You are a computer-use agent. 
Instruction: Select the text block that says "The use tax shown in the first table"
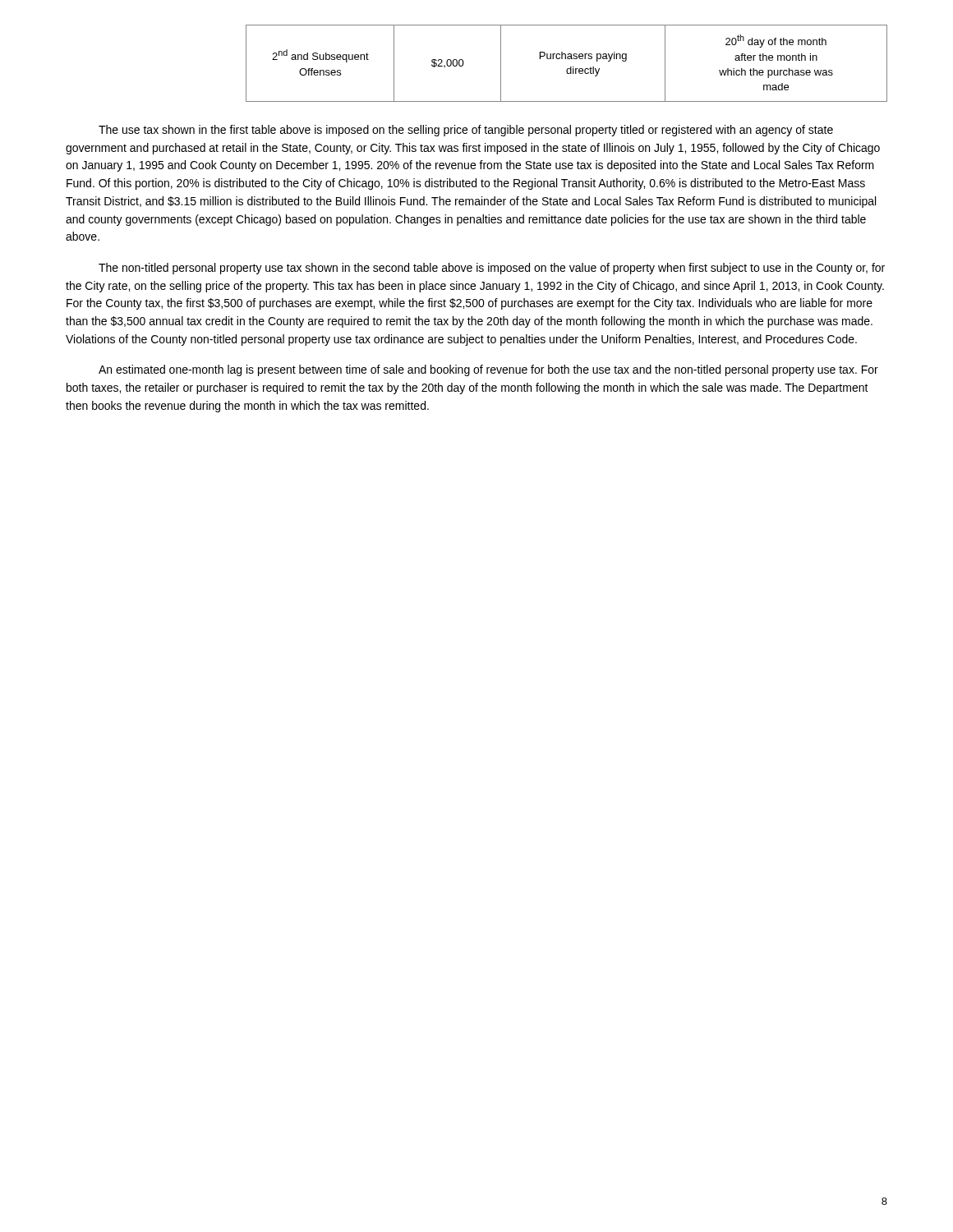pyautogui.click(x=473, y=183)
